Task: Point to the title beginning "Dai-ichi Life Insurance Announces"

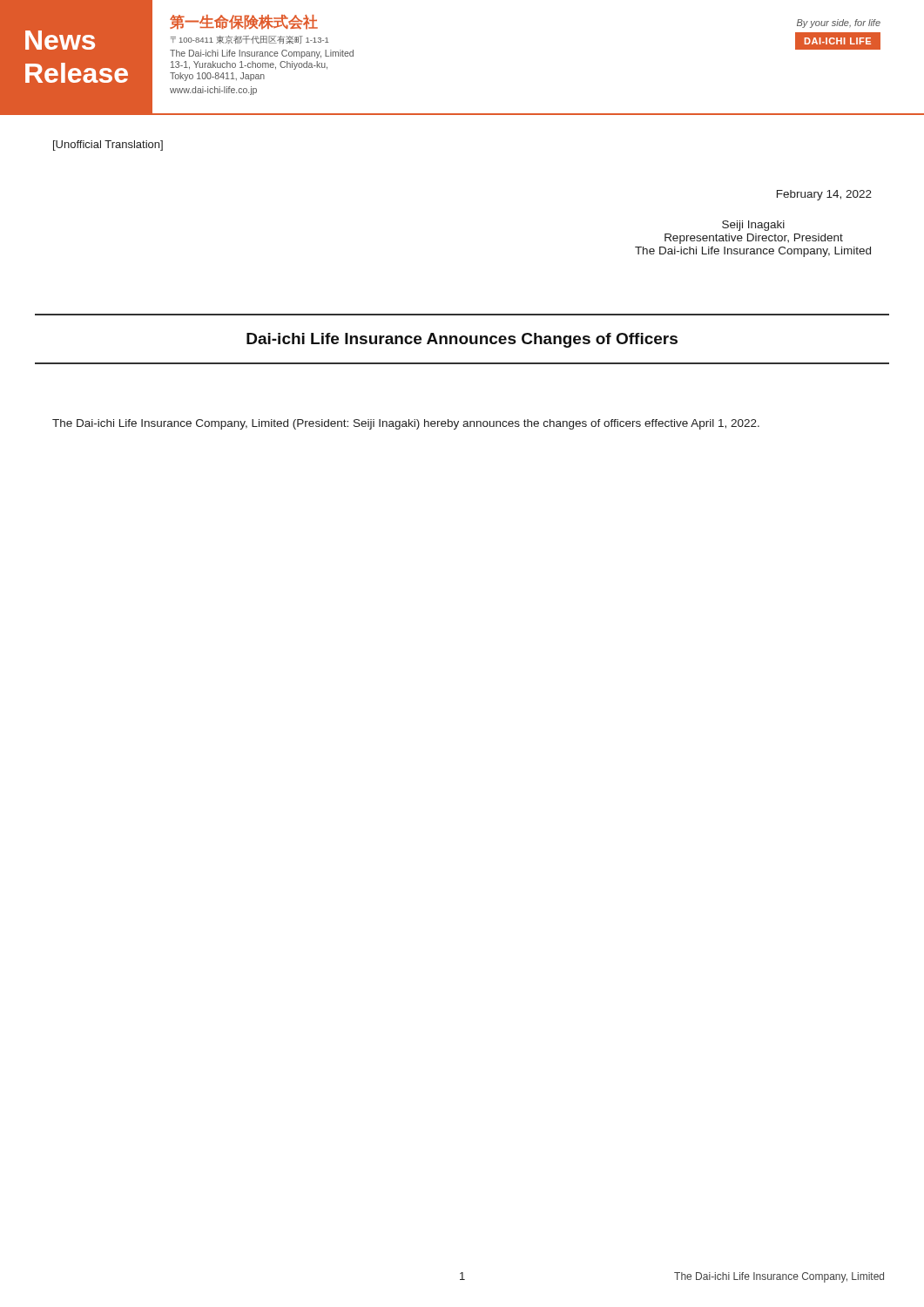Action: click(462, 339)
